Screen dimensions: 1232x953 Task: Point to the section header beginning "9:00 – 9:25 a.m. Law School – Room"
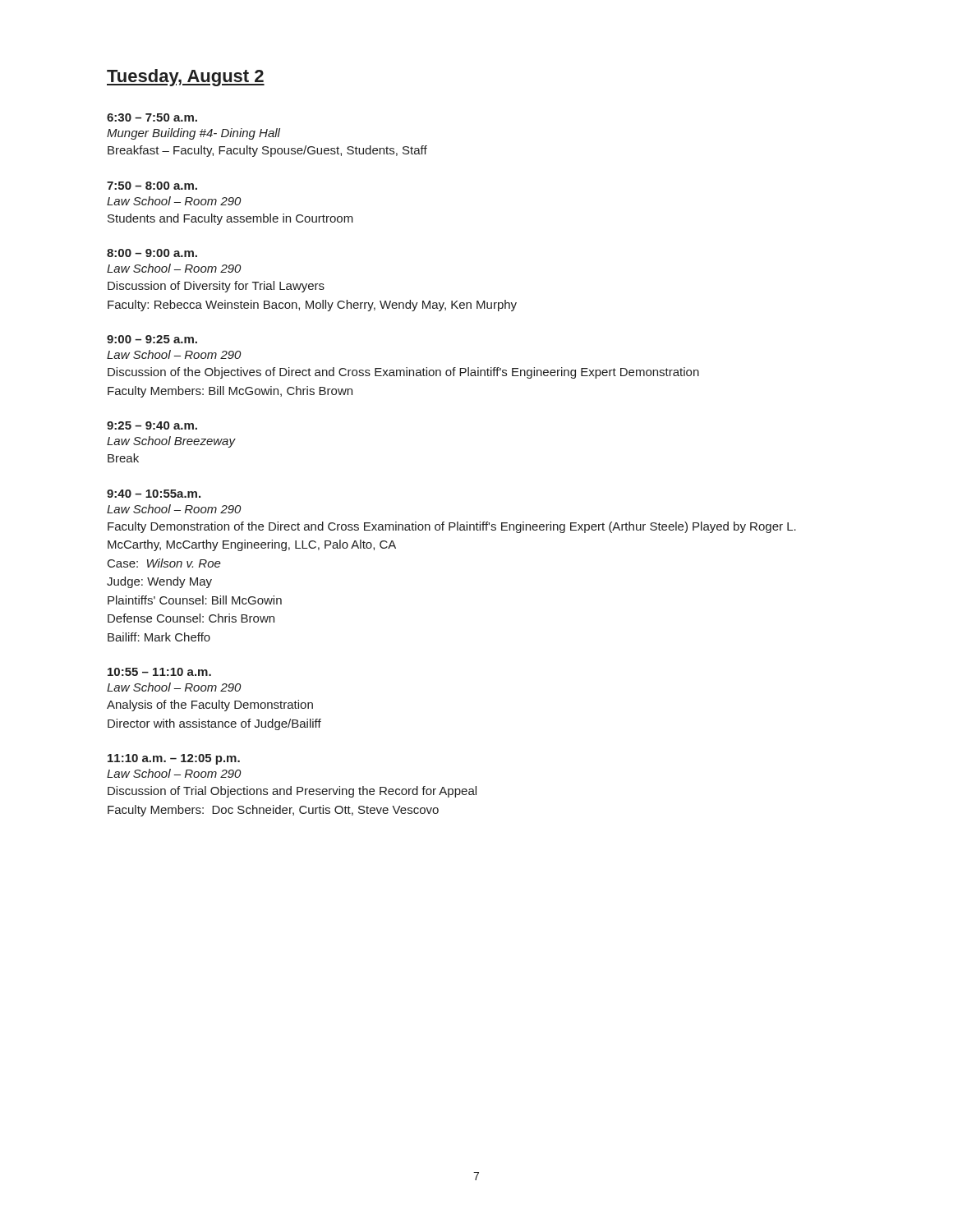(x=476, y=366)
